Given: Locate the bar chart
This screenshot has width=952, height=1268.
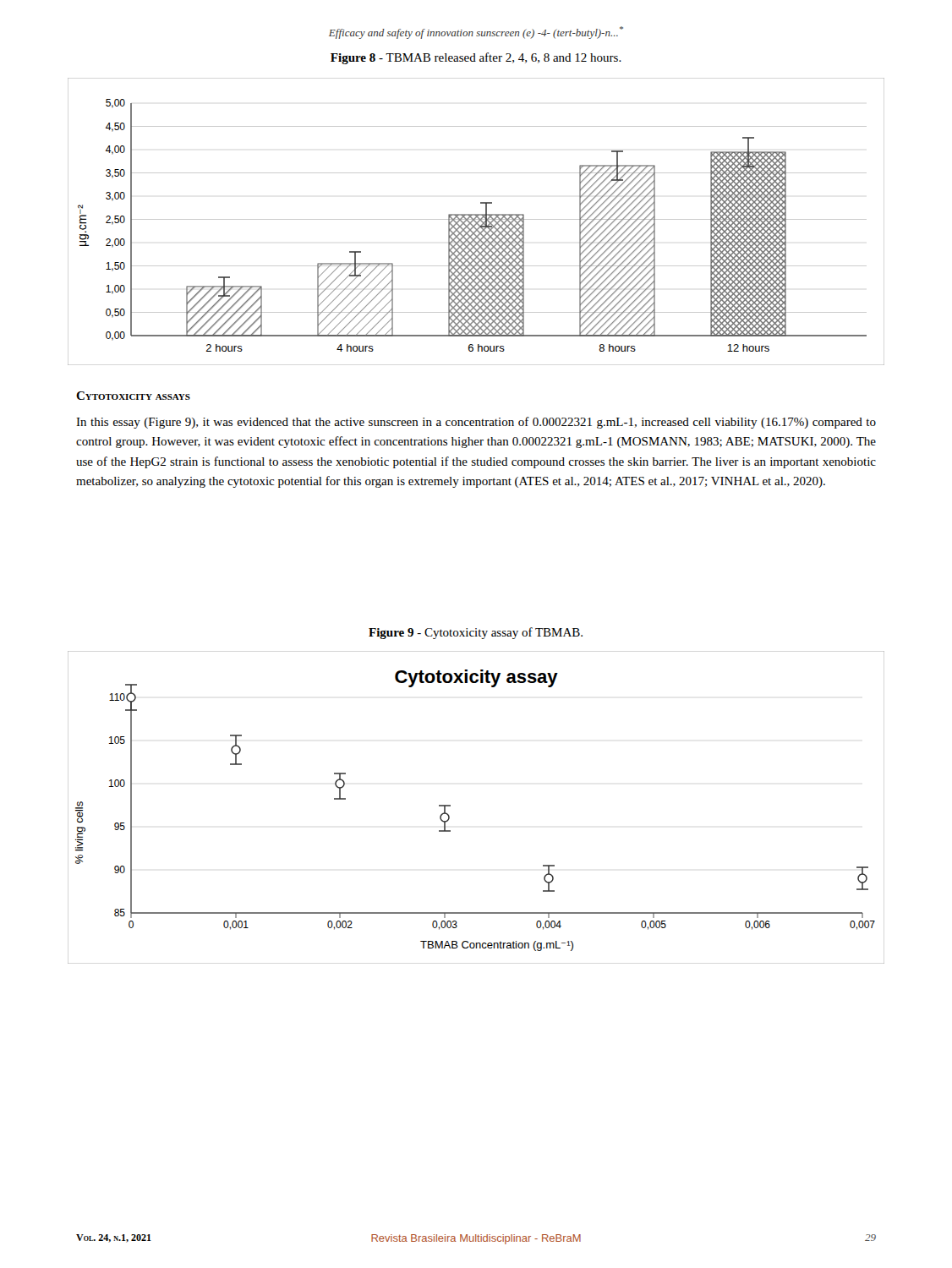Looking at the screenshot, I should click(x=476, y=221).
